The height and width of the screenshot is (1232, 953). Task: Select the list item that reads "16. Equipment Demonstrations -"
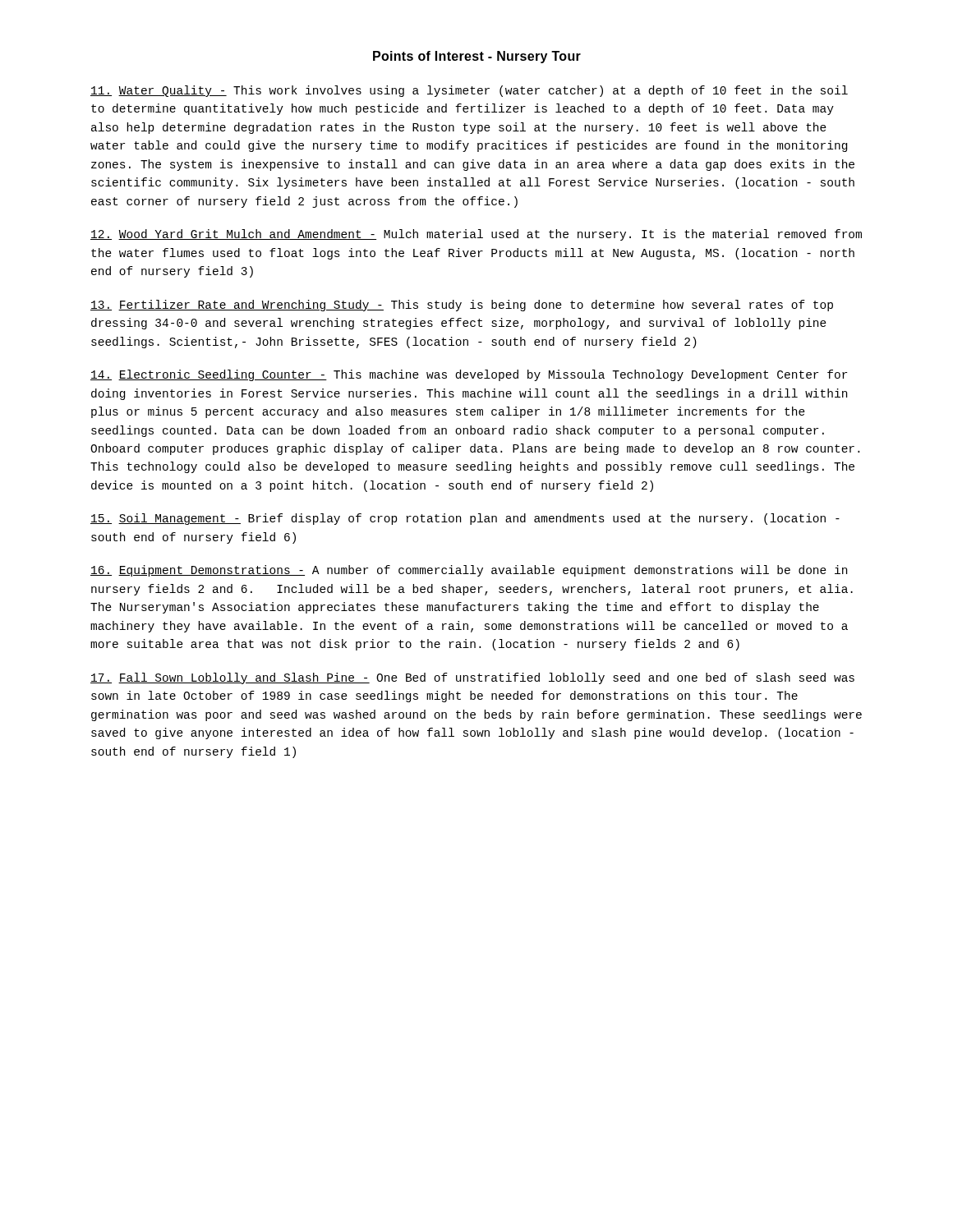coord(473,608)
